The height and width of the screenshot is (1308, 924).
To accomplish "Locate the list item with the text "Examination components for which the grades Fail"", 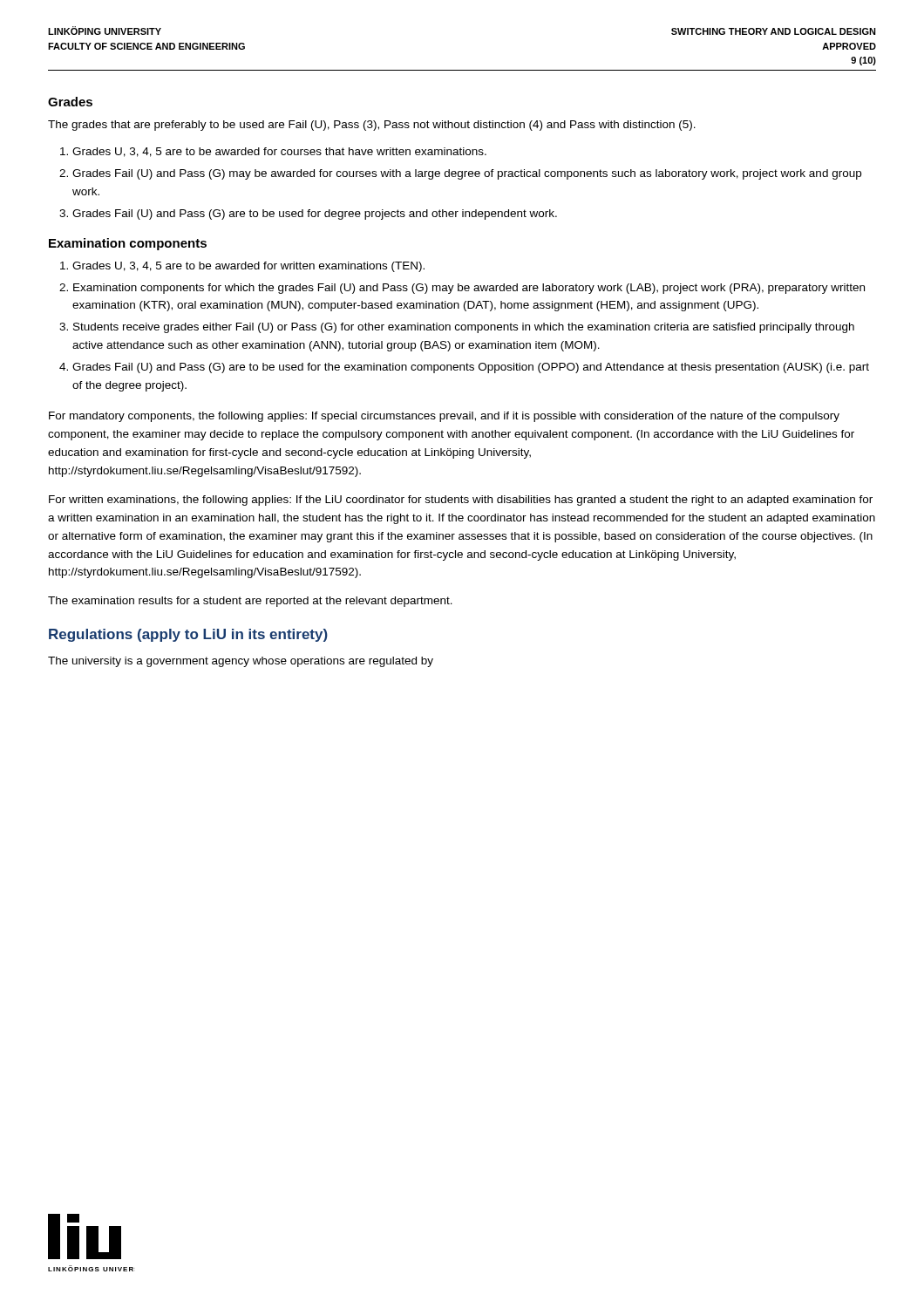I will click(x=469, y=296).
